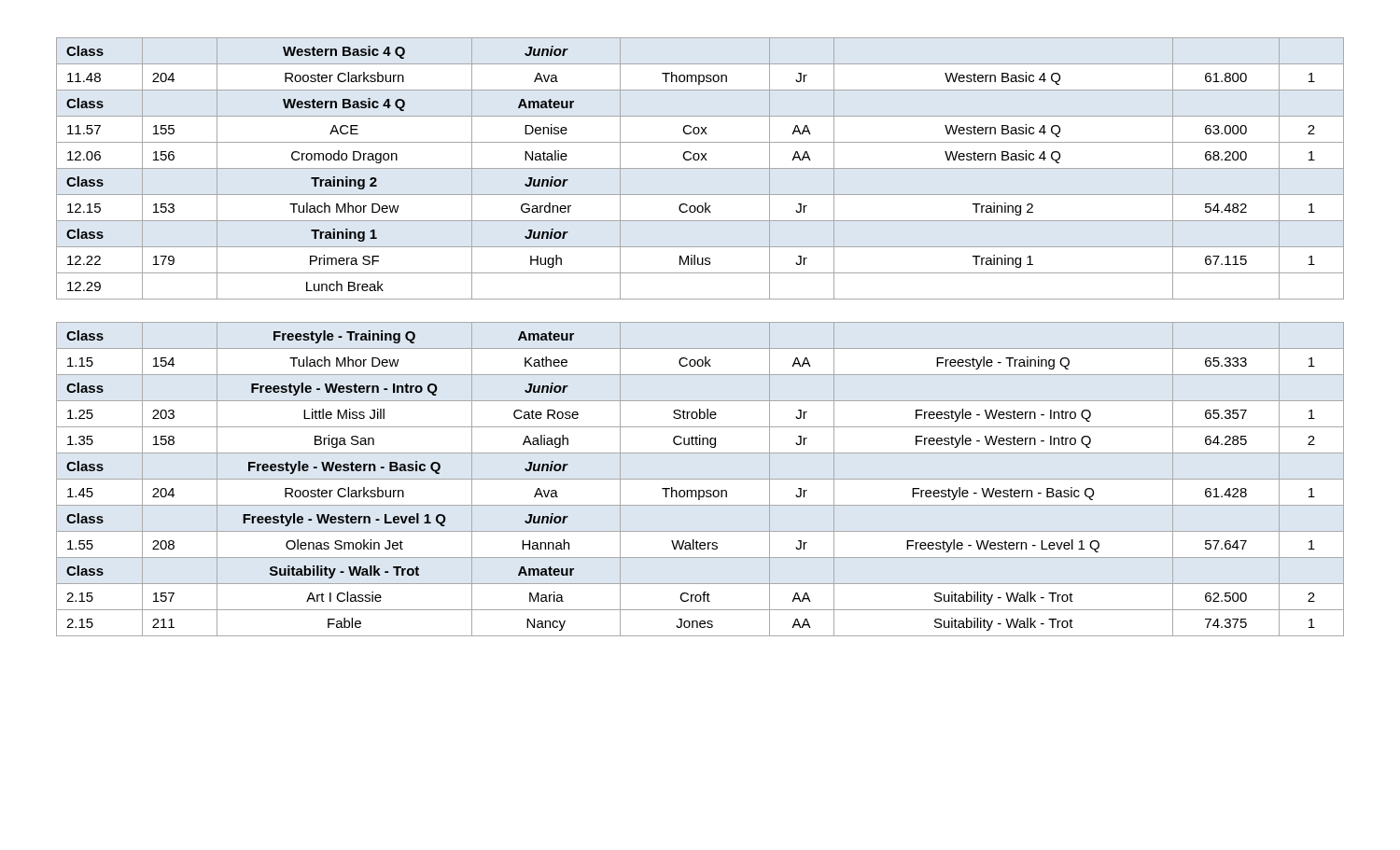Click on the table containing "Briga San"

tap(700, 337)
